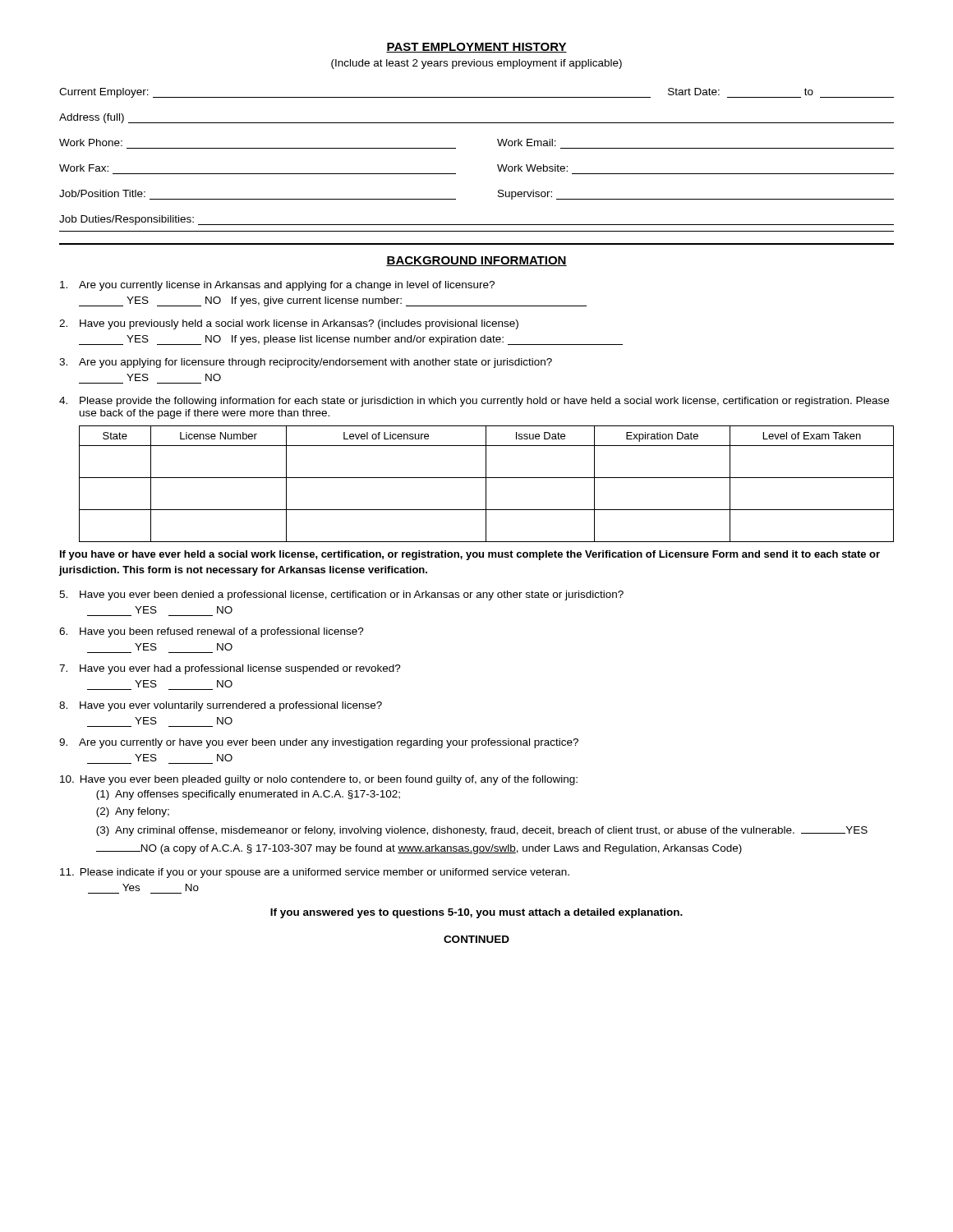Screen dimensions: 1232x953
Task: Locate the block of text that opens with "11. Please indicate"
Action: 476,881
